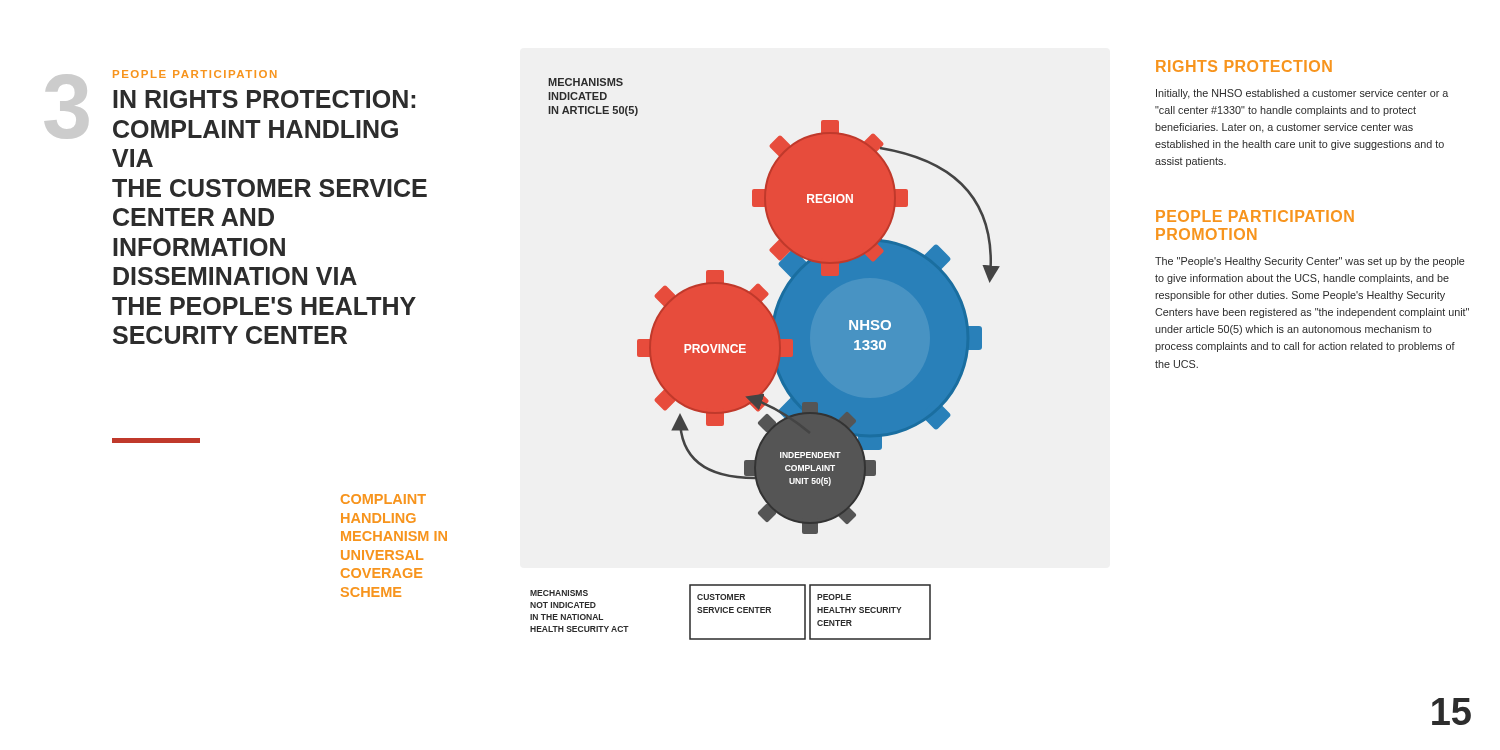Select the text starting "RIGHTS PROTECTION"
Image resolution: width=1500 pixels, height=750 pixels.
click(1244, 66)
